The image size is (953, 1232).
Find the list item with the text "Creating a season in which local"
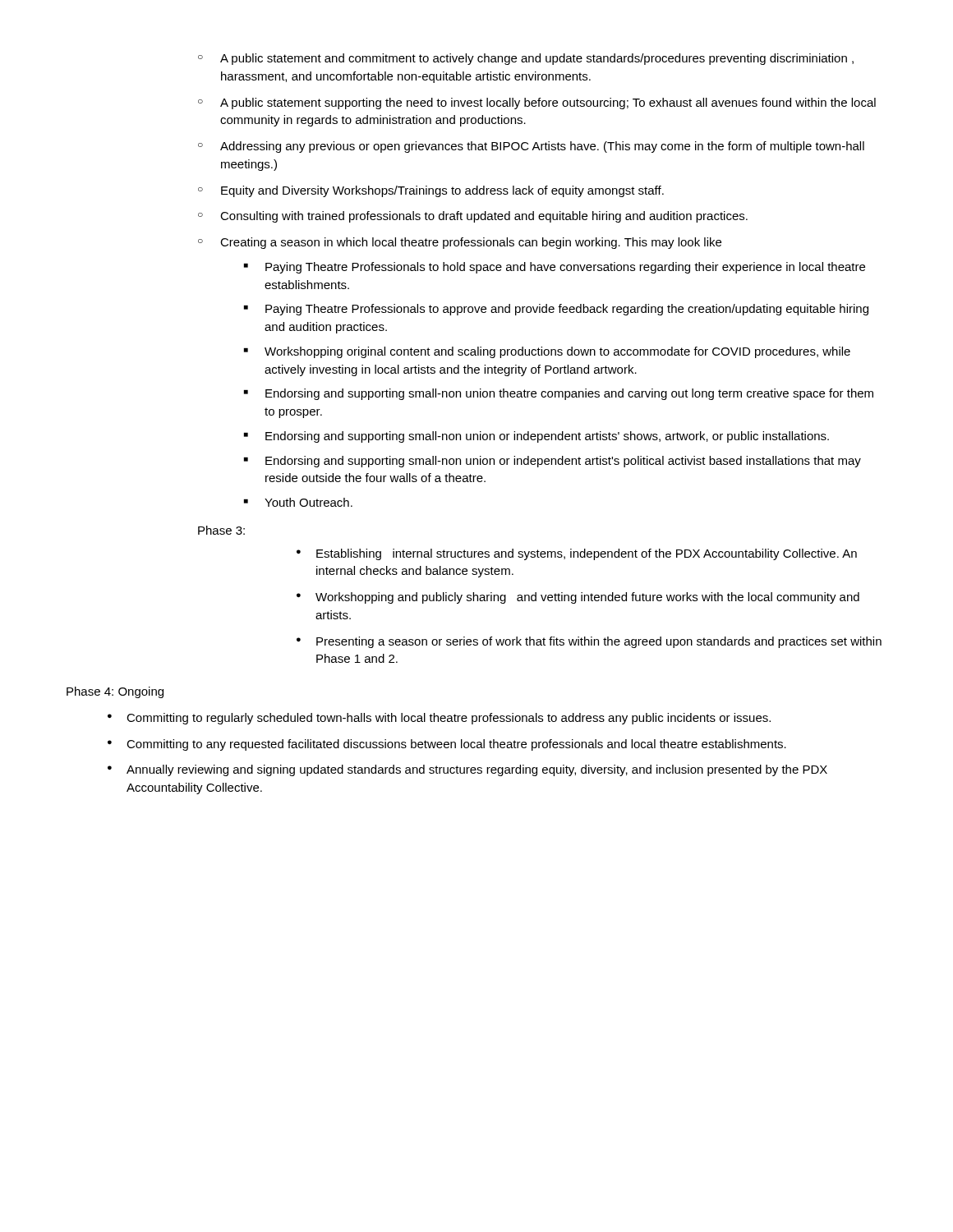click(554, 373)
